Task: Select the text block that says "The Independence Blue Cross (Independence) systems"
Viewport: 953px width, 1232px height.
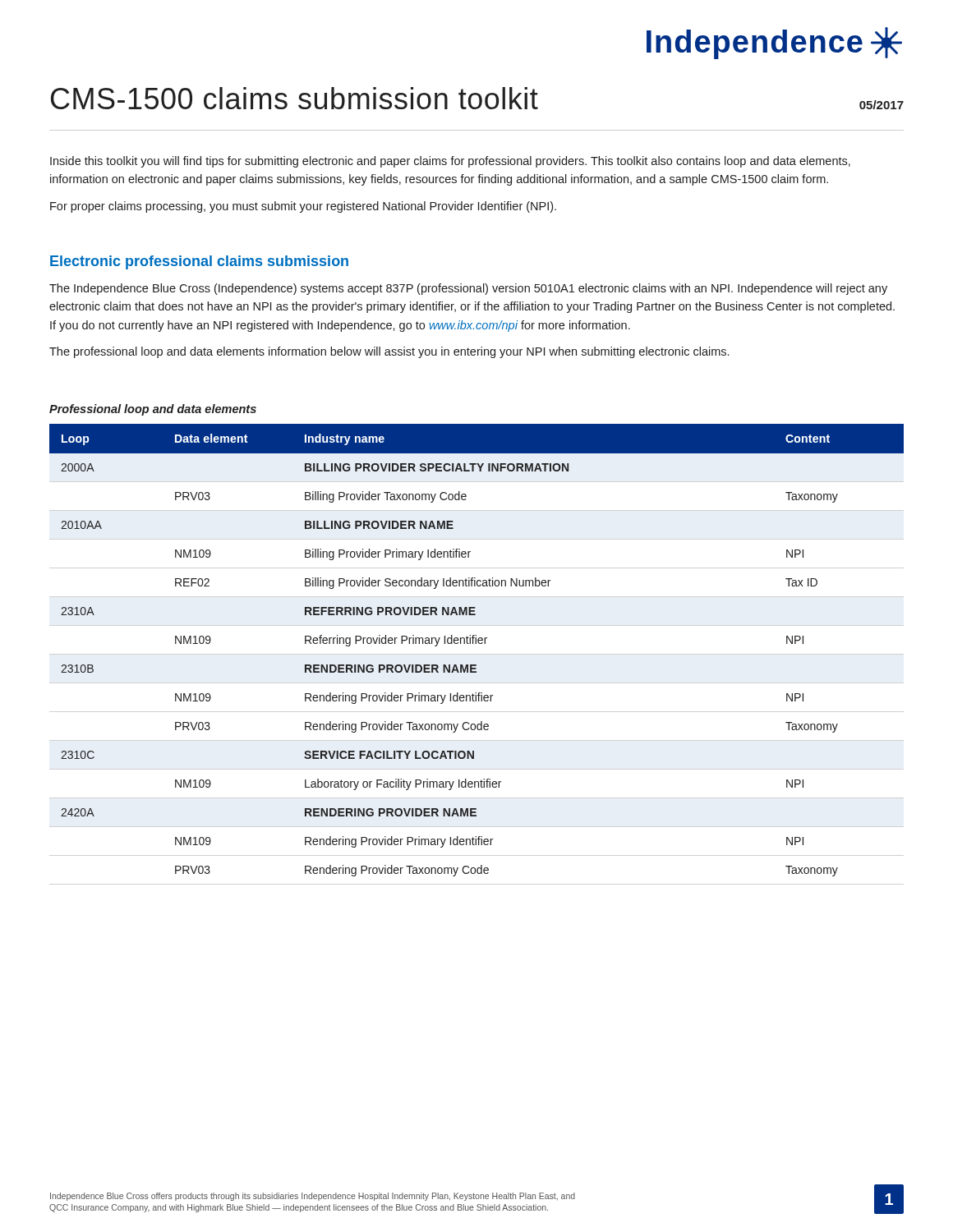Action: coord(476,320)
